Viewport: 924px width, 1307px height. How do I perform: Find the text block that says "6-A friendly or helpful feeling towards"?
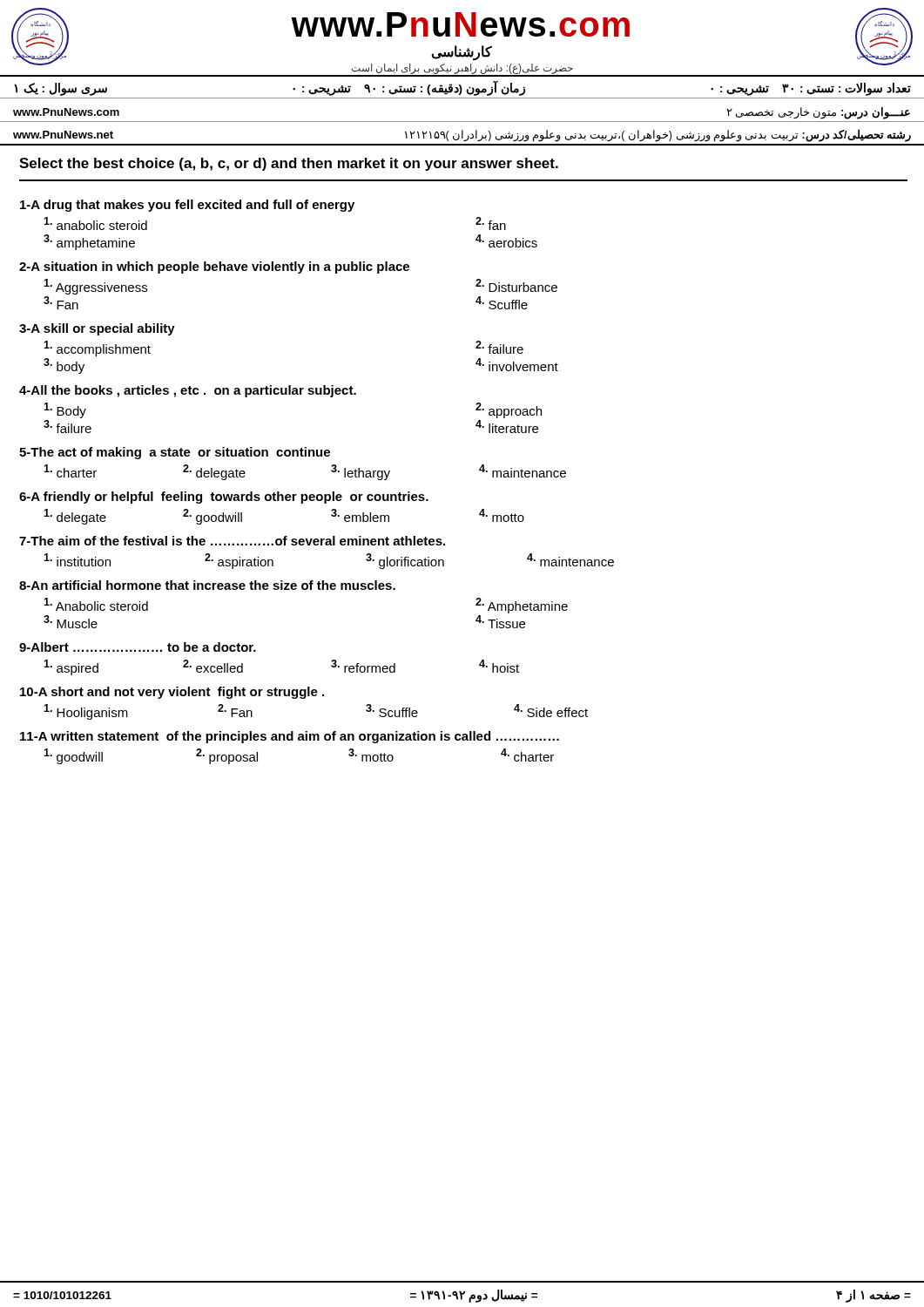(x=224, y=498)
